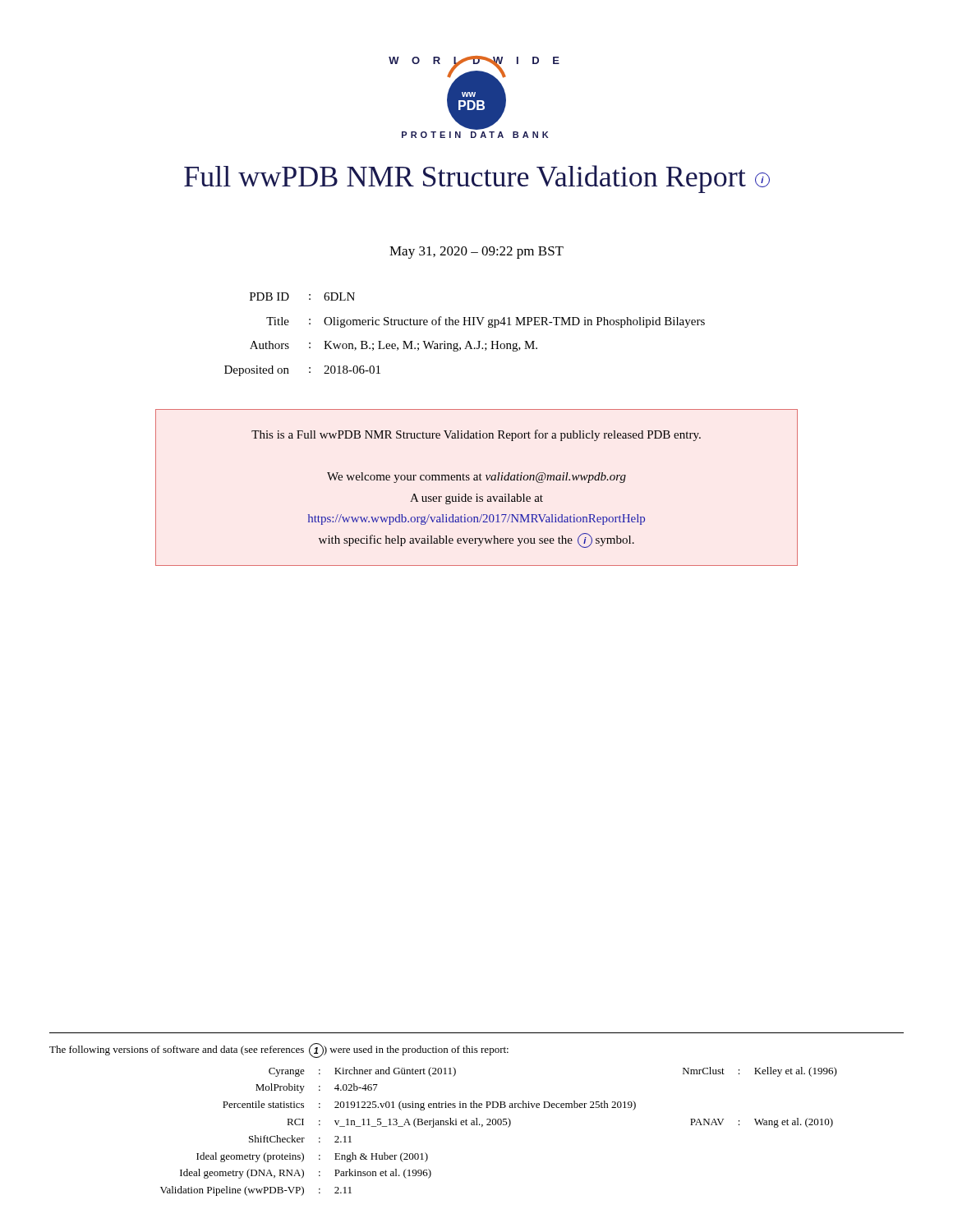The width and height of the screenshot is (953, 1232).
Task: Click on the text block with the text "The following versions of software and data (see"
Action: pyautogui.click(x=476, y=1116)
